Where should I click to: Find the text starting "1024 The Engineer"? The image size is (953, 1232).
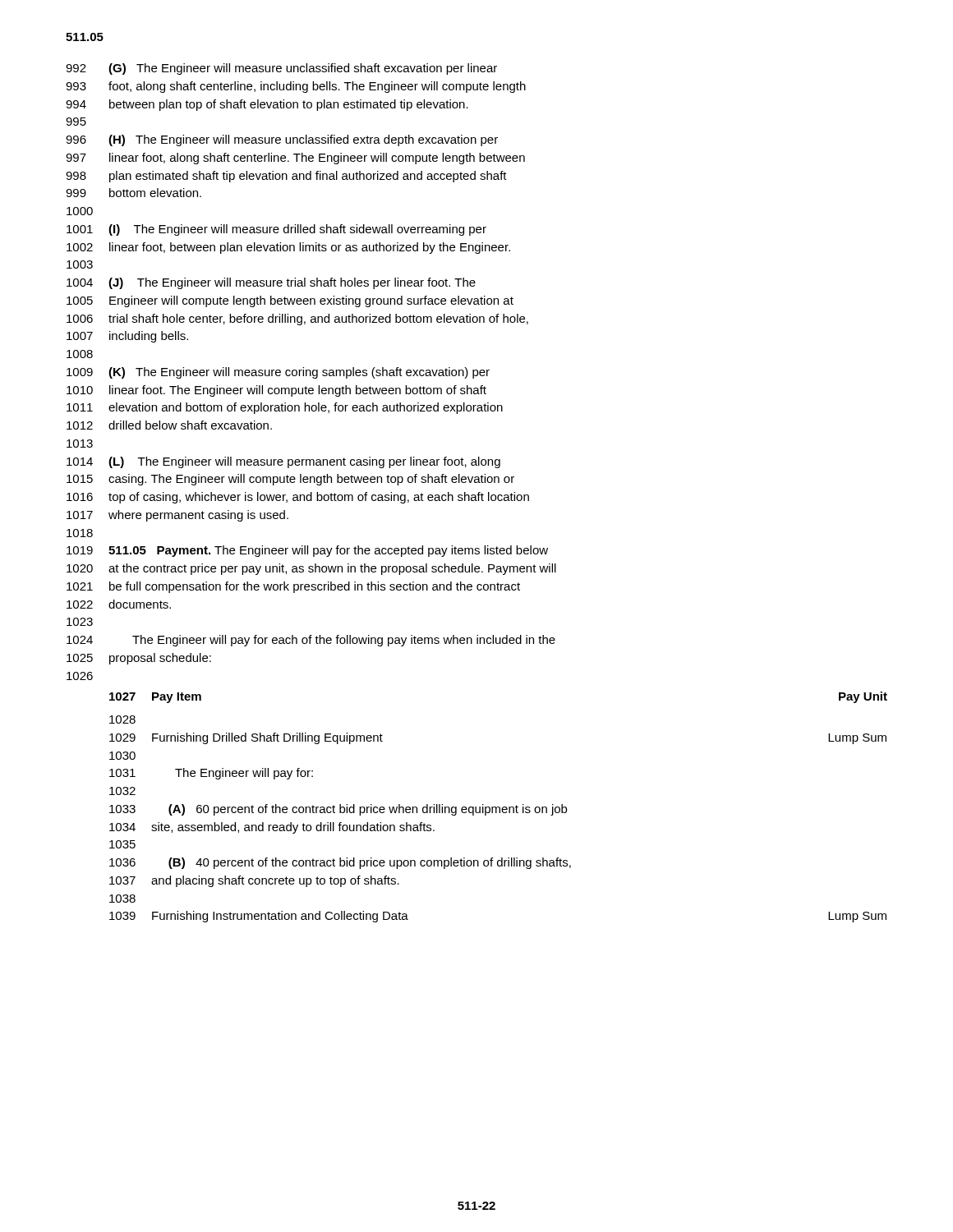coord(311,641)
